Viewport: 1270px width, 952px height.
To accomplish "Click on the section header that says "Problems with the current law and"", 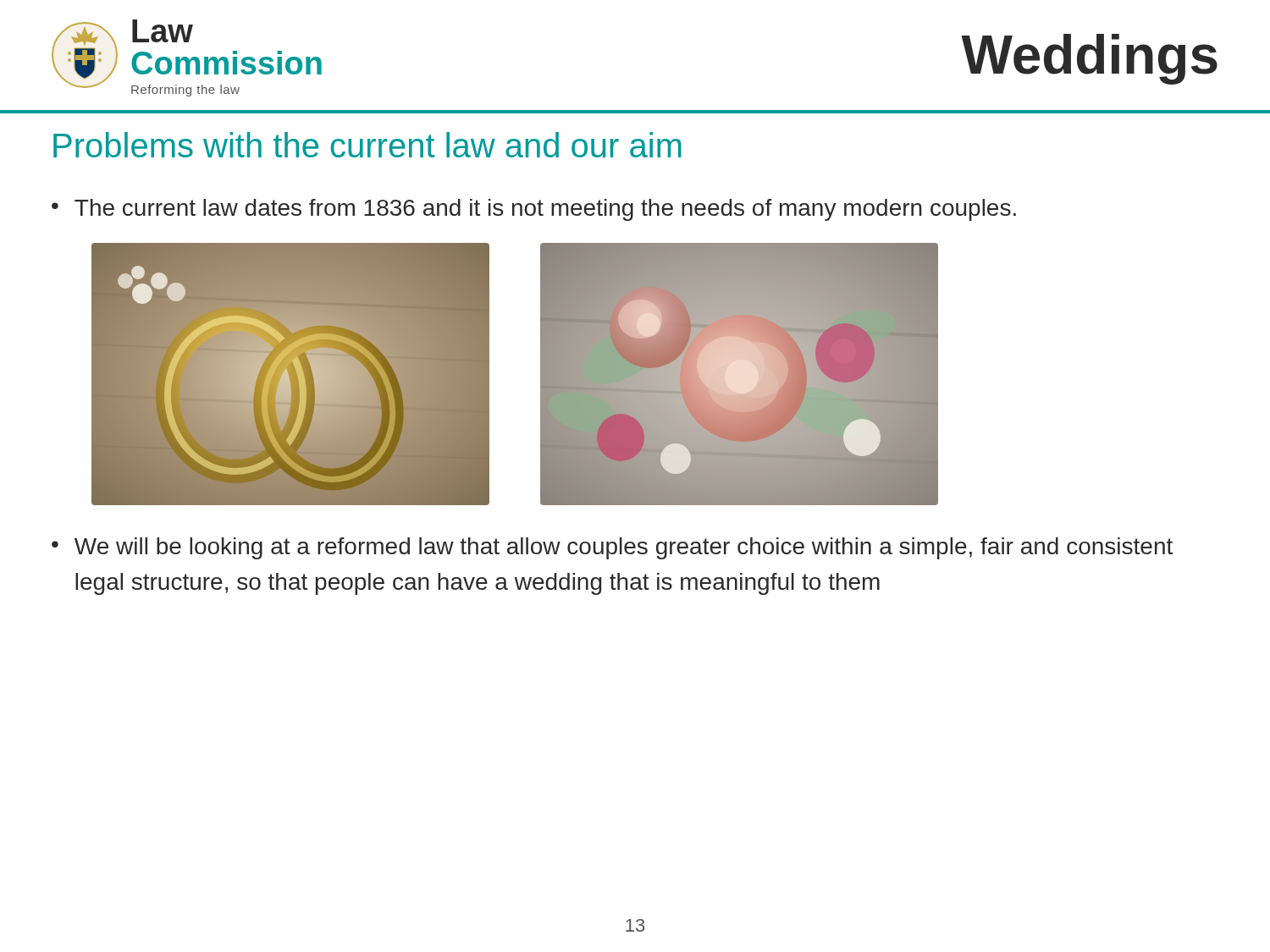I will point(367,146).
